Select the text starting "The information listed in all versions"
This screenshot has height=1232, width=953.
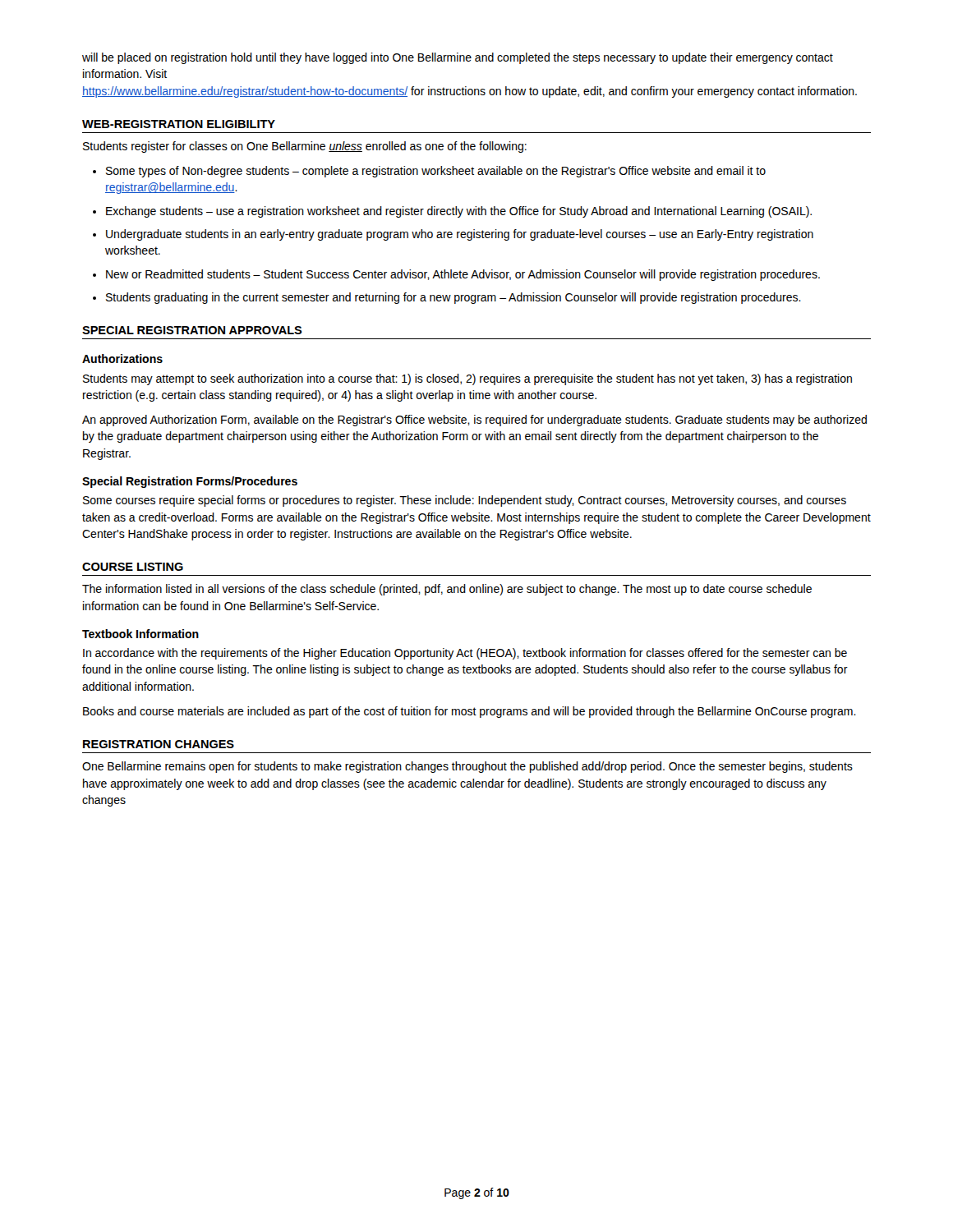click(476, 598)
